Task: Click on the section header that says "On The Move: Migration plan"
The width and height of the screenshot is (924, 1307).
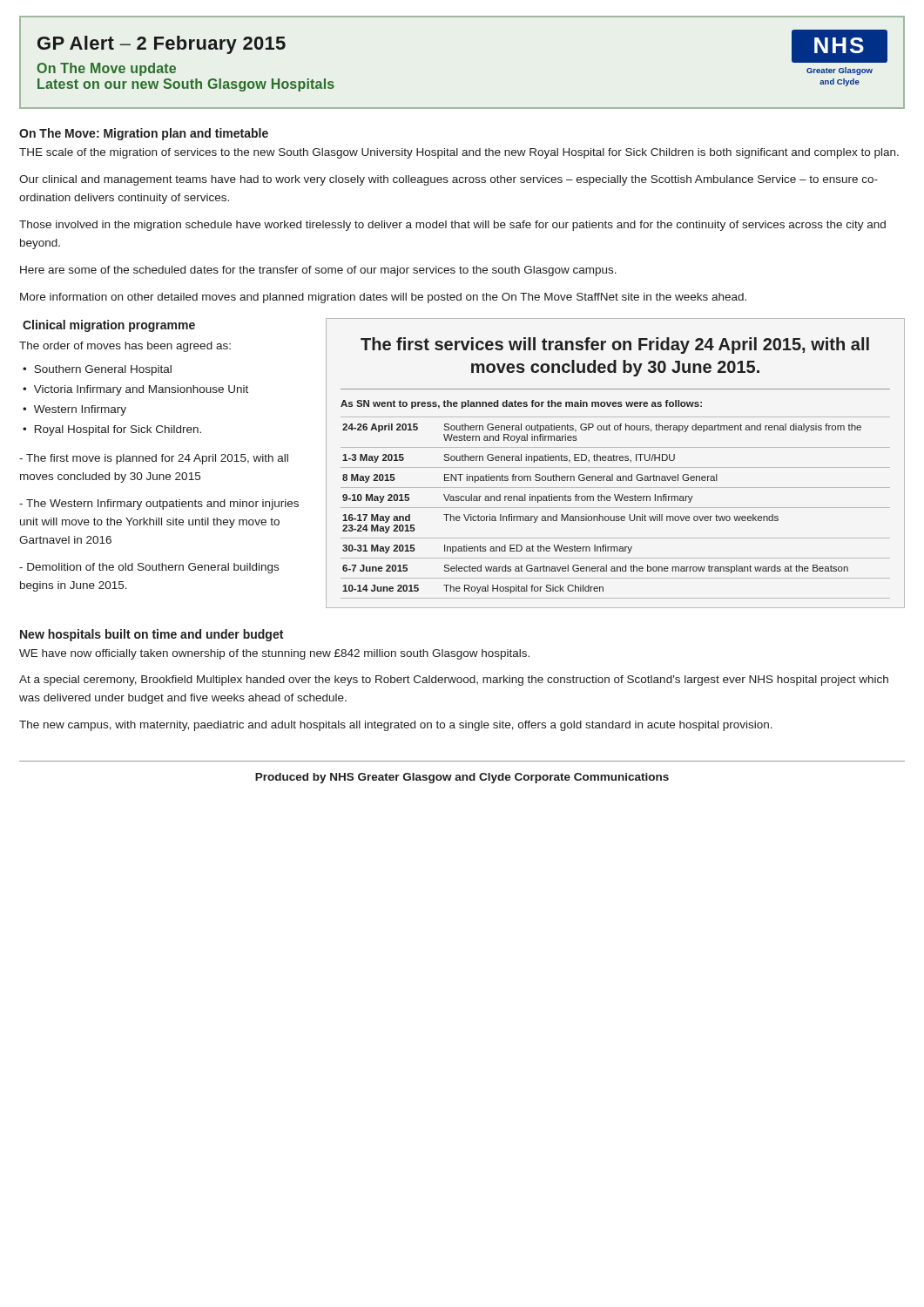Action: [144, 133]
